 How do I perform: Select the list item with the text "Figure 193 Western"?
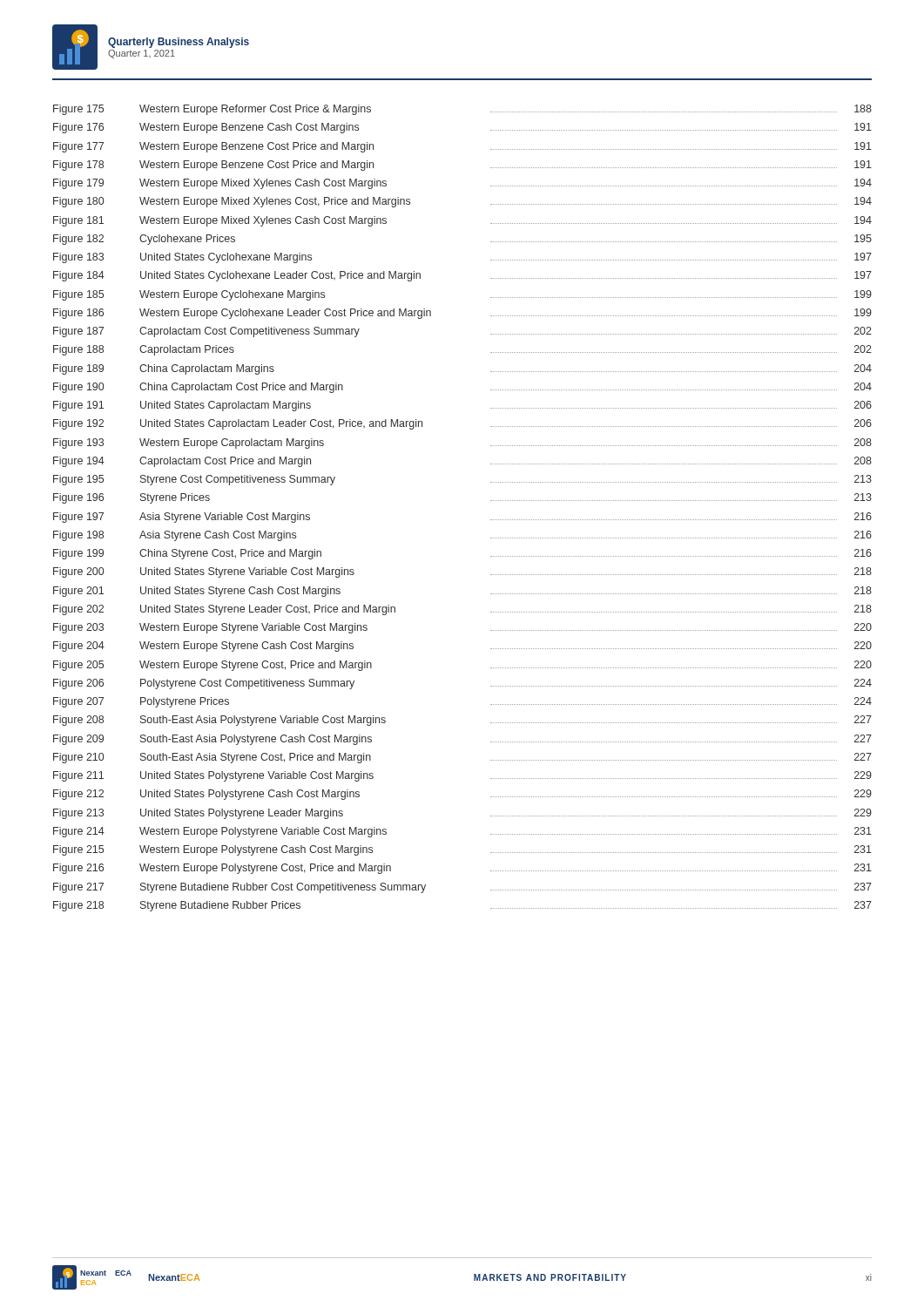80,443
